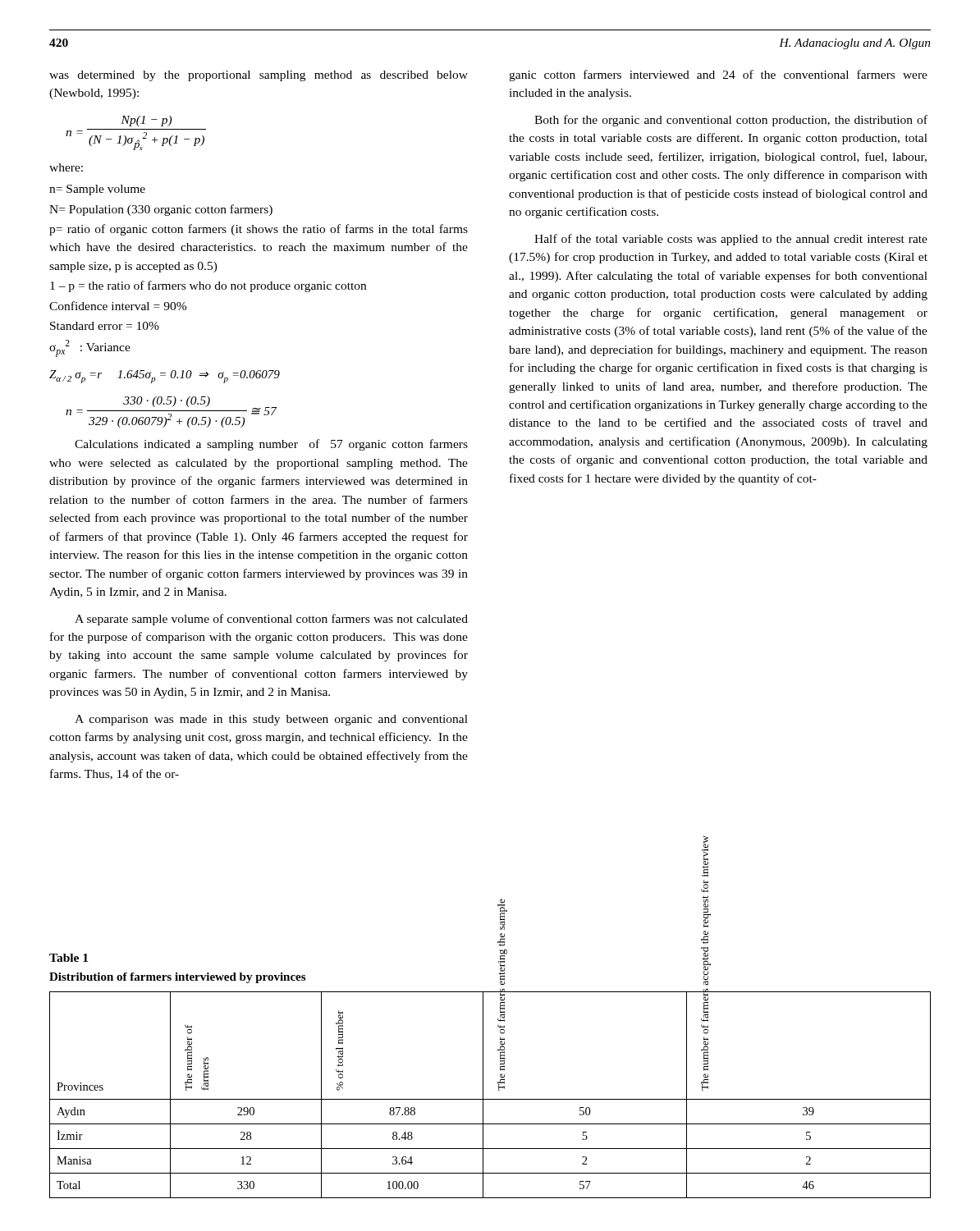The width and height of the screenshot is (980, 1231).
Task: Click on the block starting "1 – p = the ratio of"
Action: 208,286
